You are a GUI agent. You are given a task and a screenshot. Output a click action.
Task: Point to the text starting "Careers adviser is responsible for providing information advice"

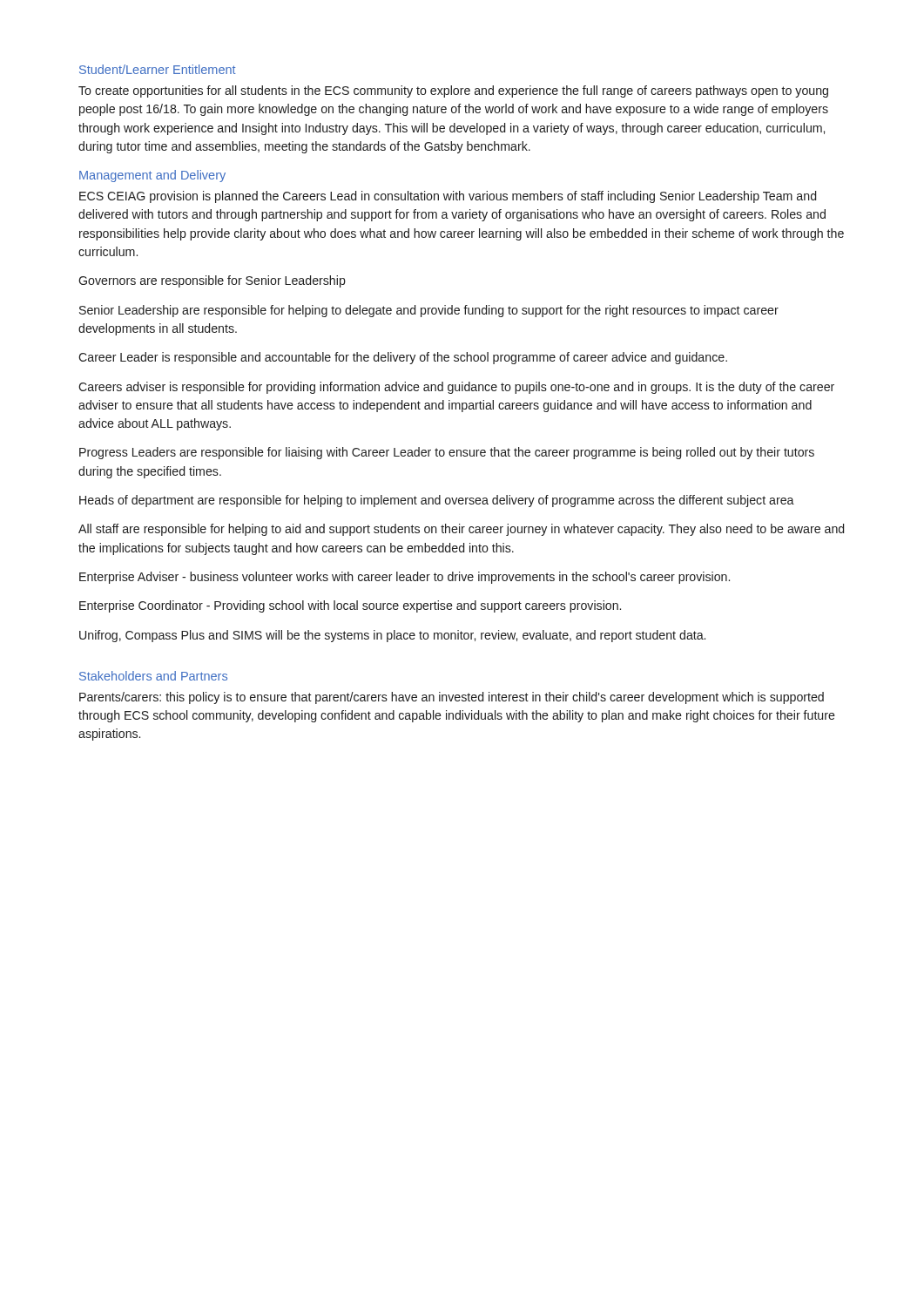(x=456, y=405)
